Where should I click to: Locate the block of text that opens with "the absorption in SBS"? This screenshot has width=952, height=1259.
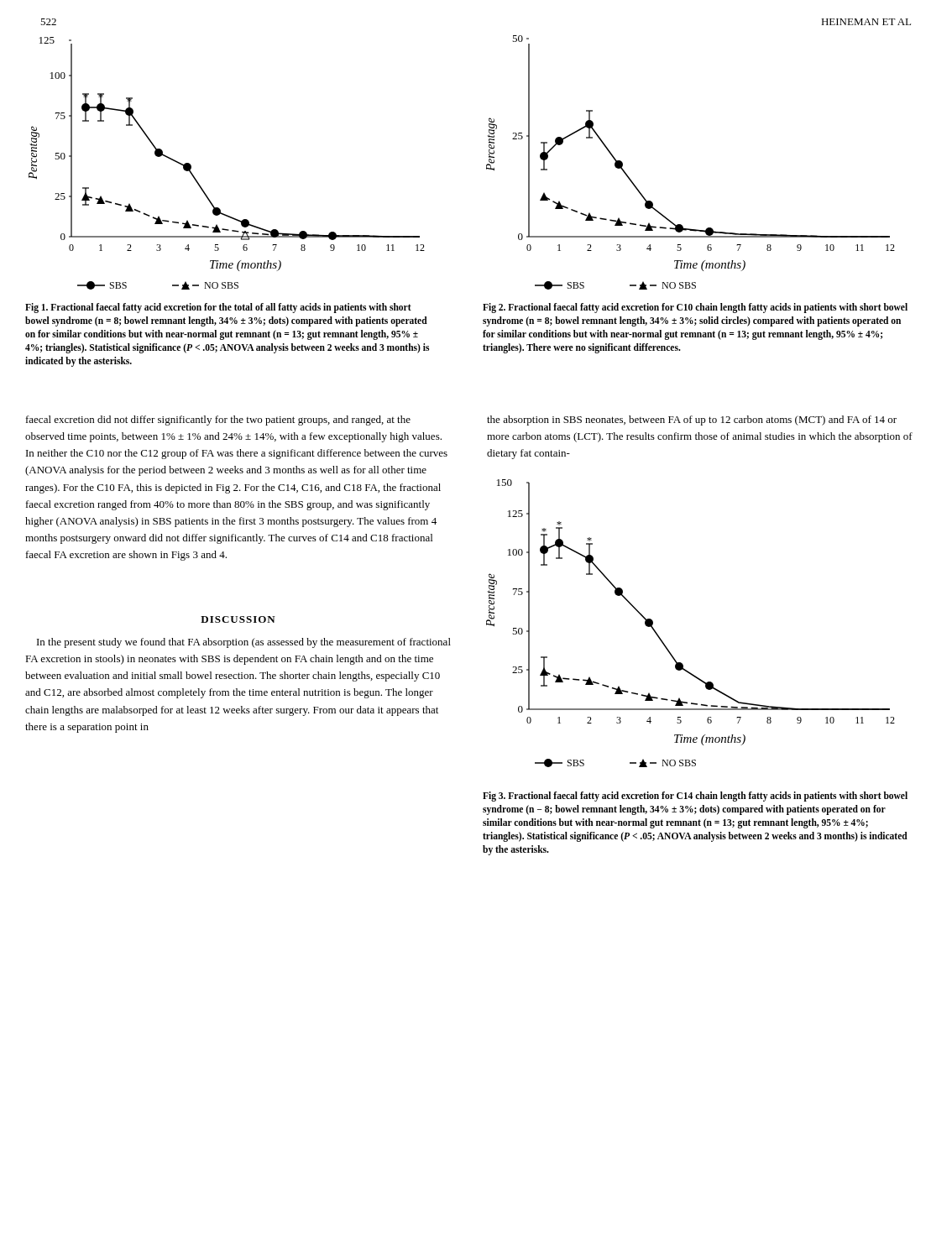(700, 436)
